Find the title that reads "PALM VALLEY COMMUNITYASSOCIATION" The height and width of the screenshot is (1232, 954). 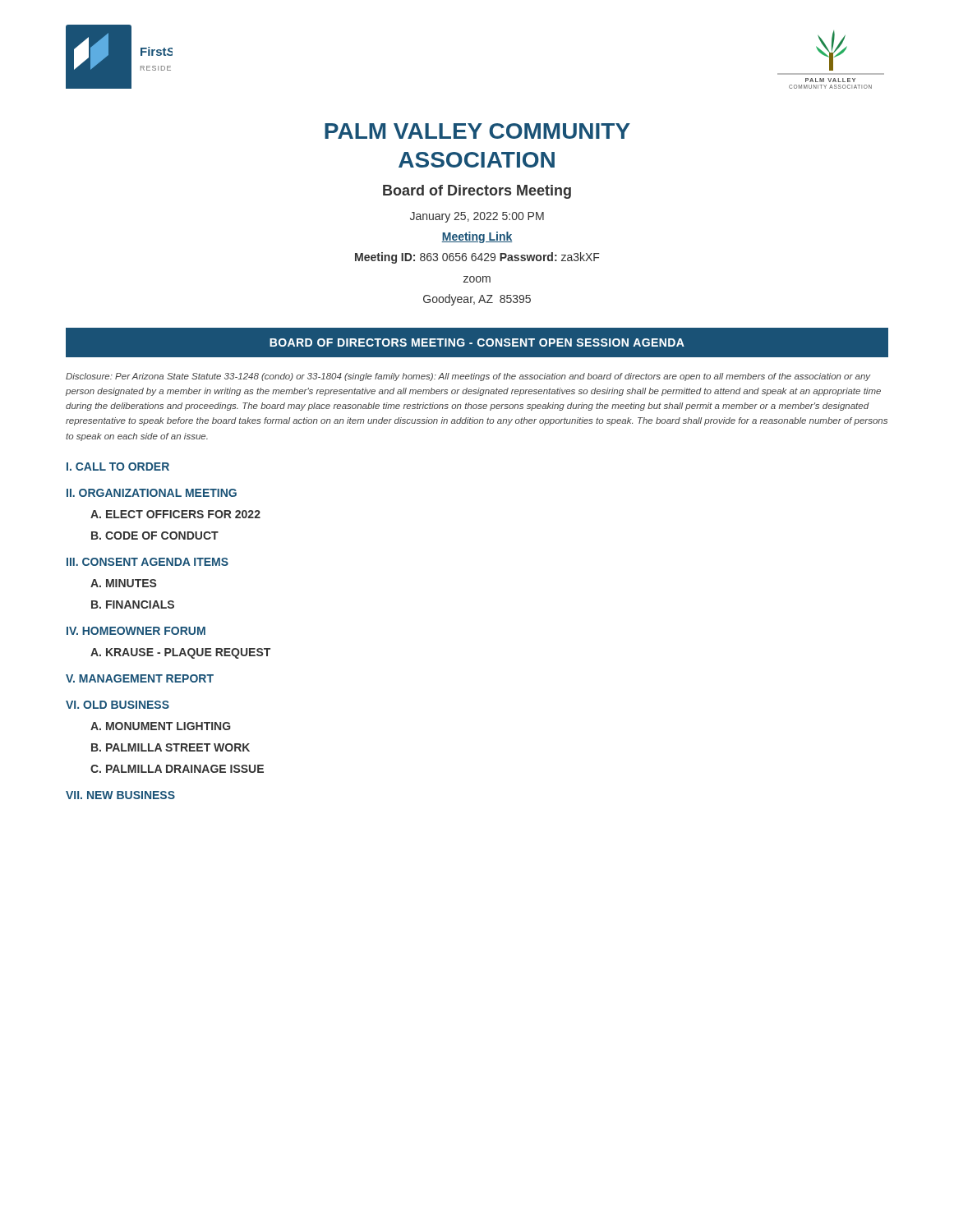(477, 145)
